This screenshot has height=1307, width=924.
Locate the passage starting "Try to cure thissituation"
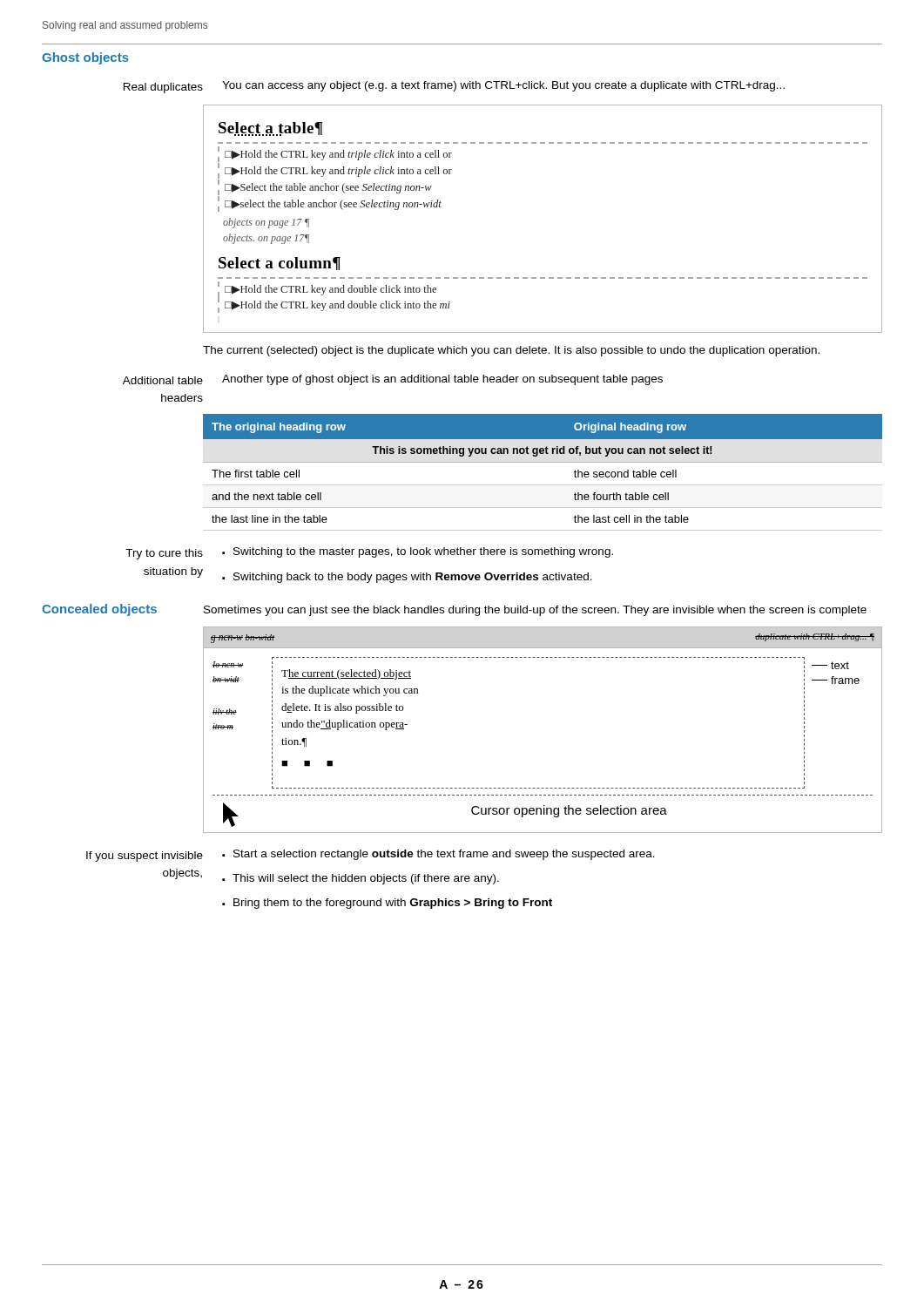coord(462,568)
